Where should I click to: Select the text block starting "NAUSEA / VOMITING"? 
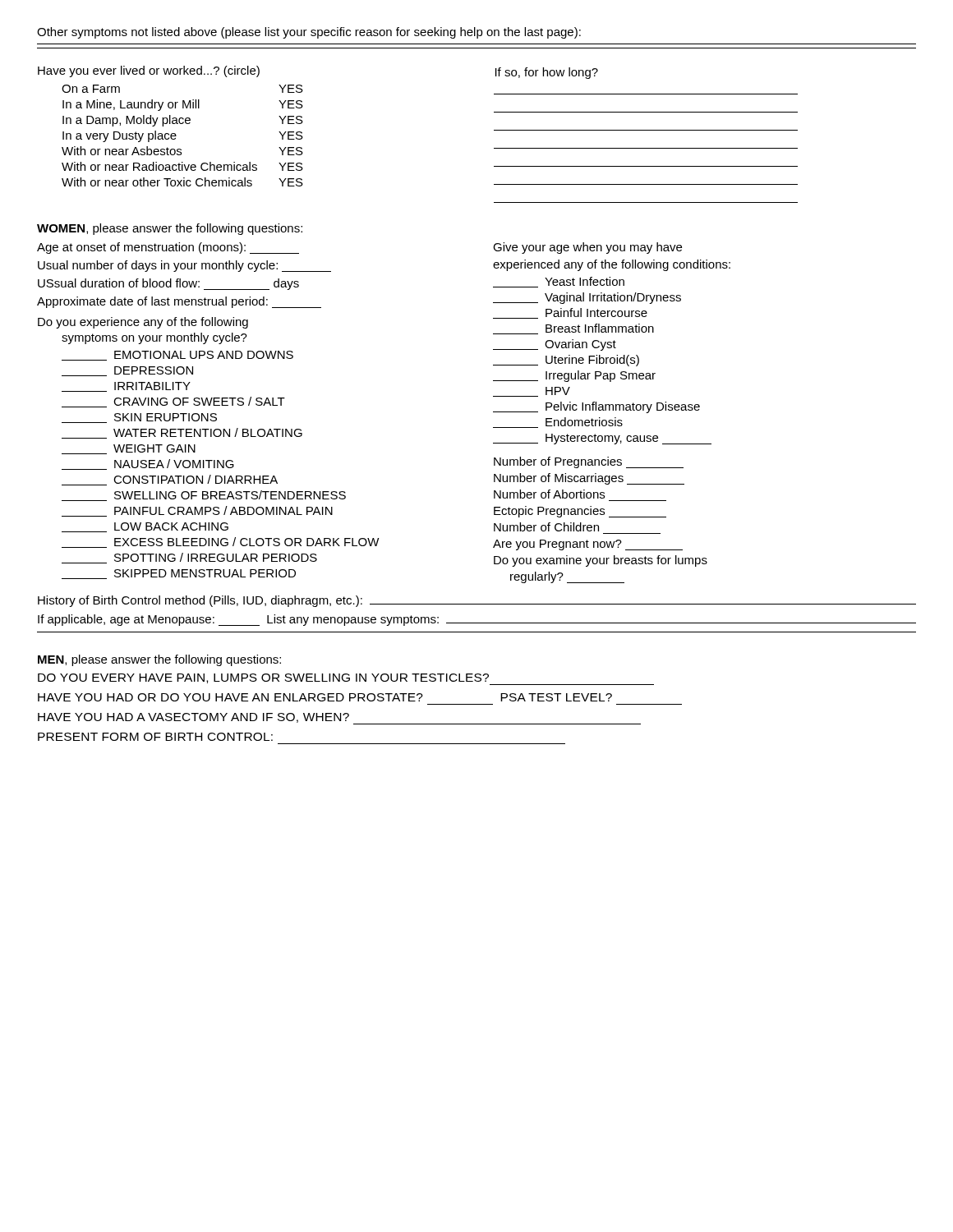tap(148, 464)
